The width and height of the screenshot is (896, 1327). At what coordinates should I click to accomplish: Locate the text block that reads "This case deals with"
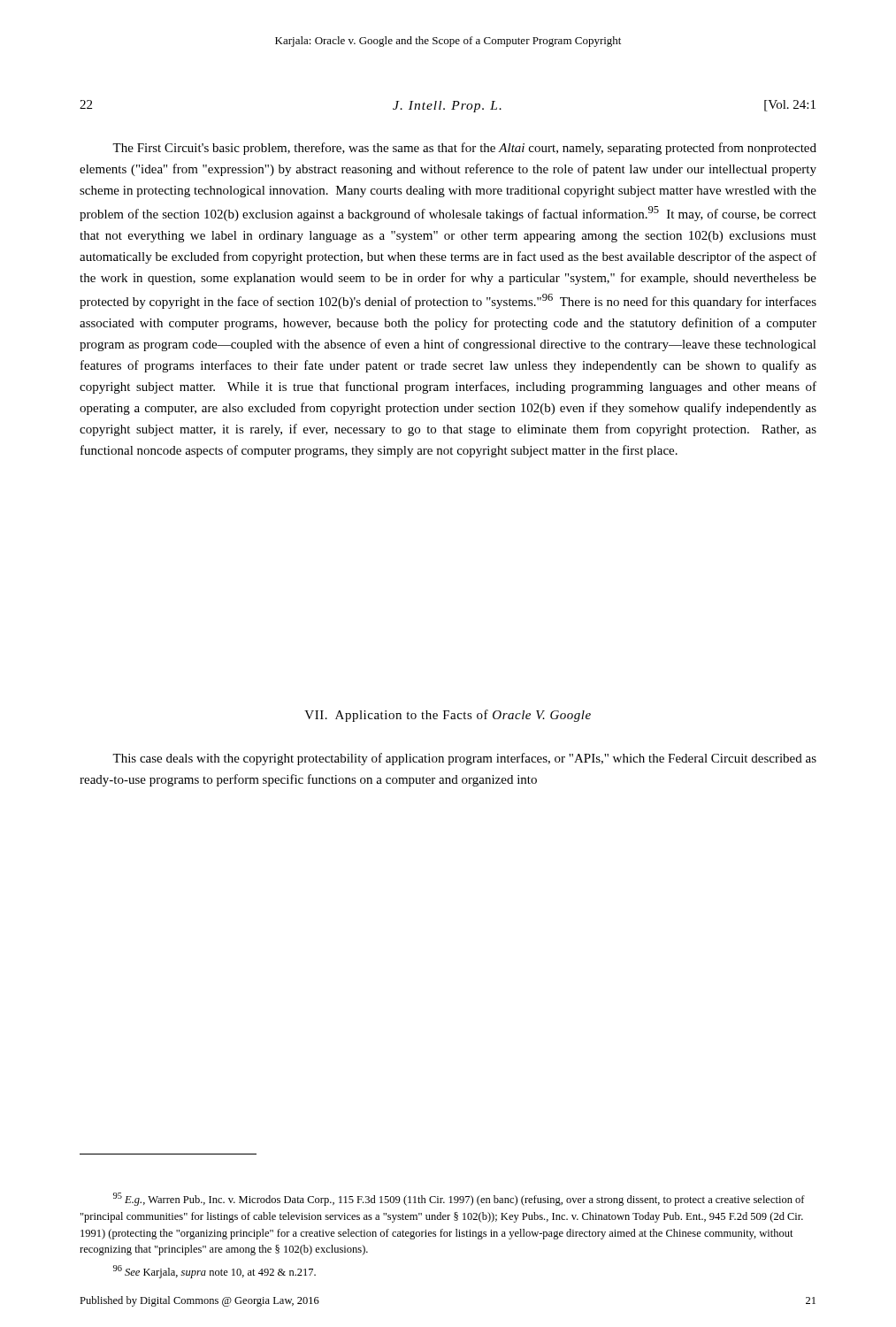click(x=448, y=769)
